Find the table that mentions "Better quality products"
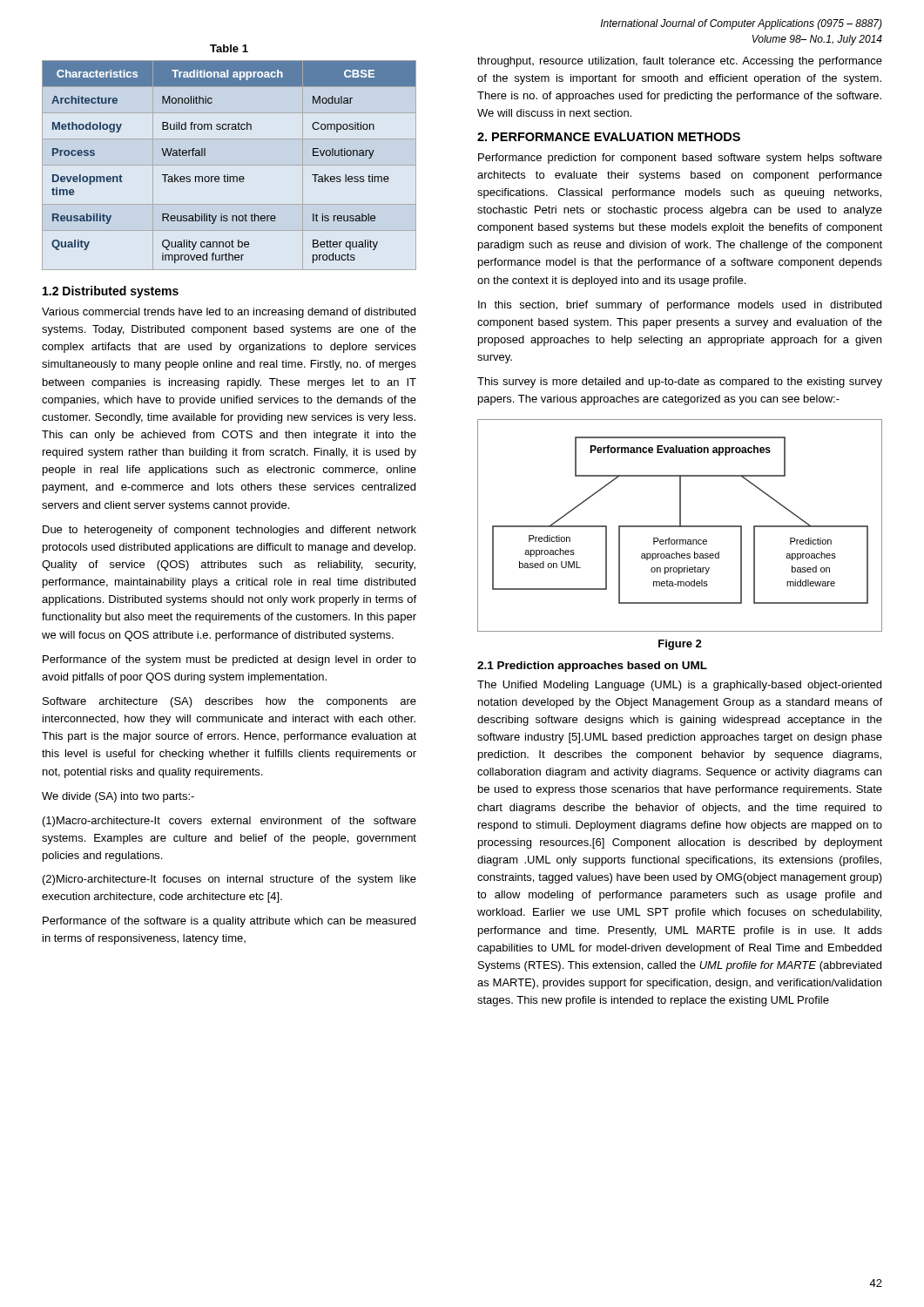924x1307 pixels. click(x=229, y=165)
